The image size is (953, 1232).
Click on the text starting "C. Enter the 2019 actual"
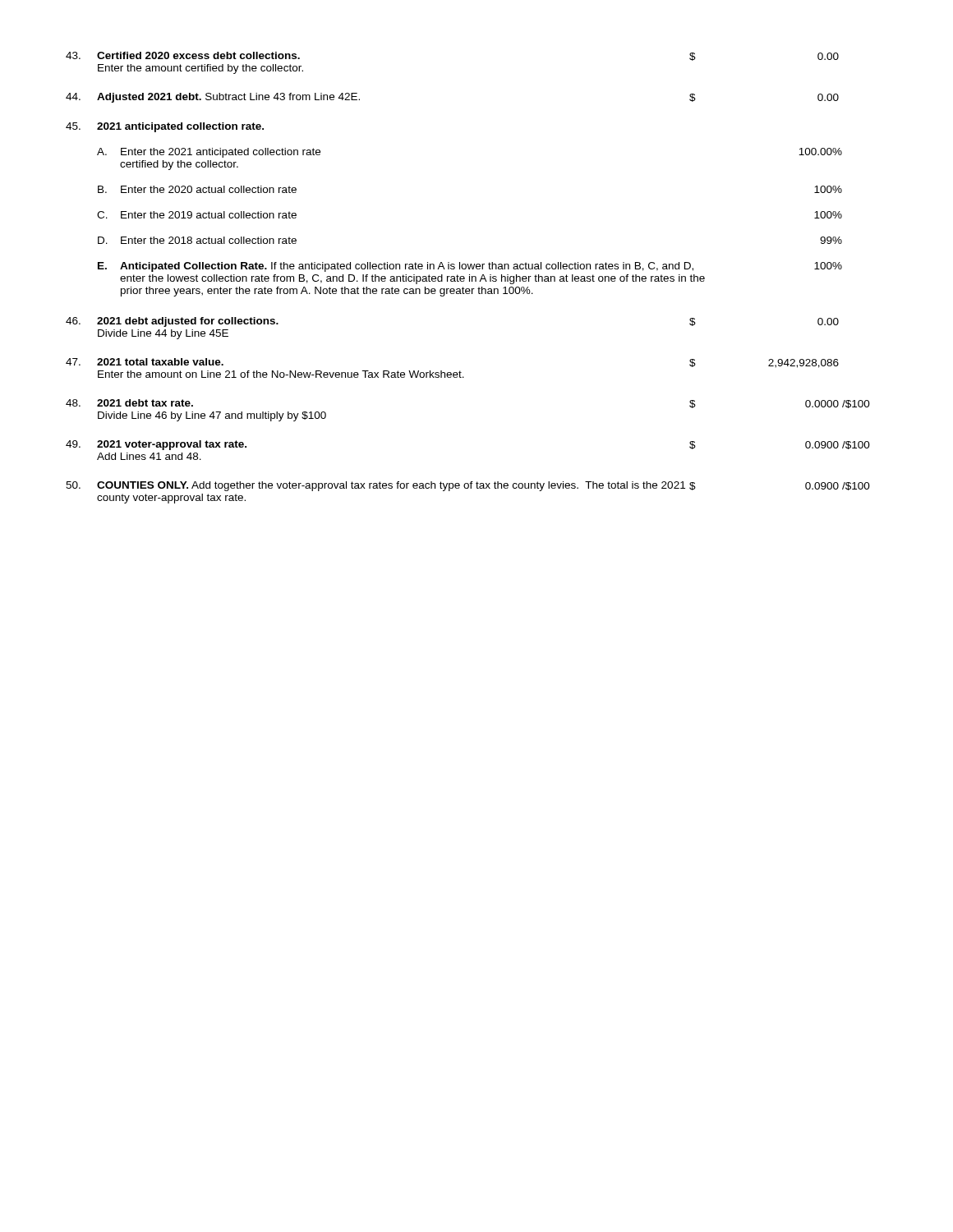click(212, 215)
